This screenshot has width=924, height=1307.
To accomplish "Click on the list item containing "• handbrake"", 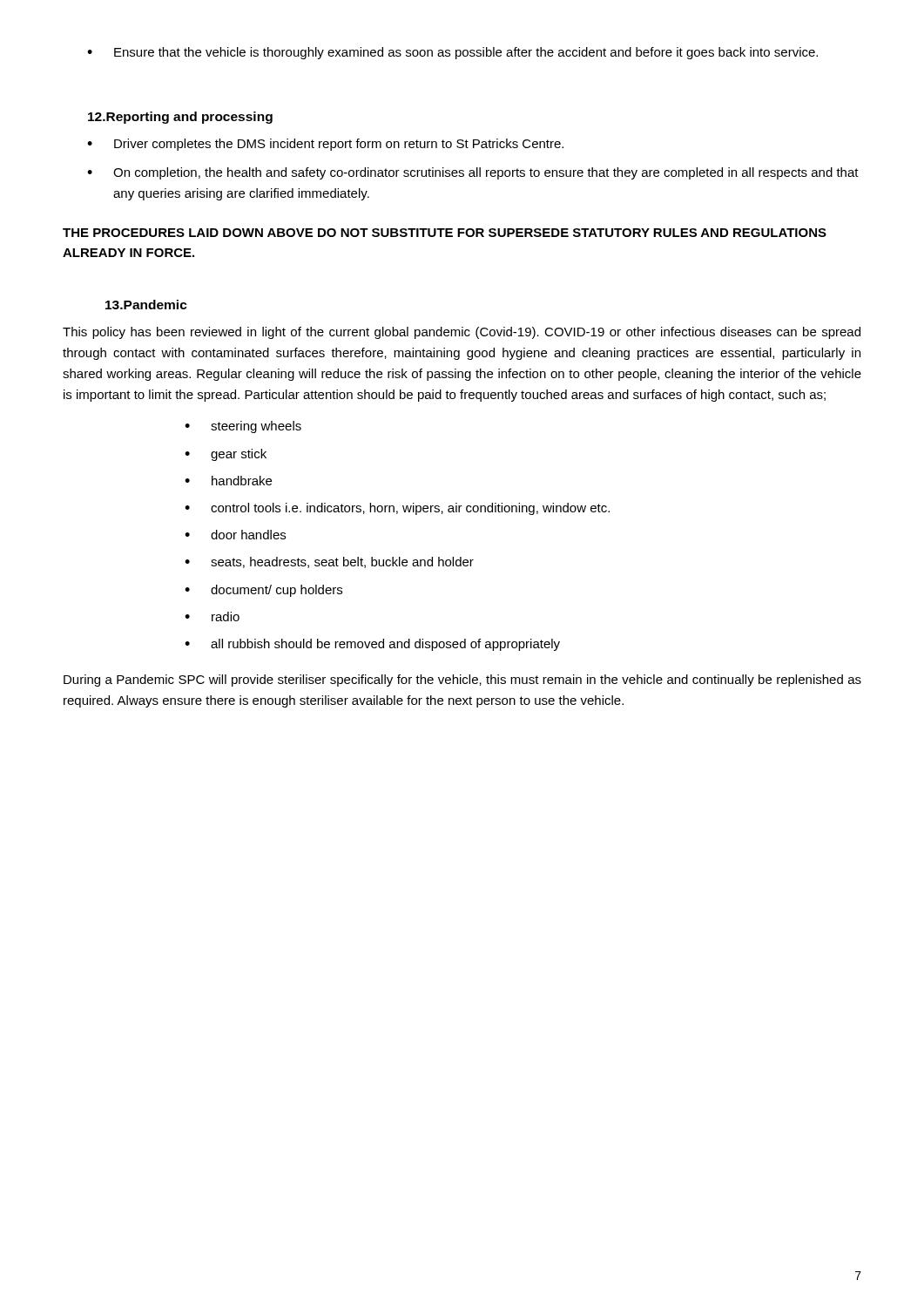I will [x=229, y=481].
